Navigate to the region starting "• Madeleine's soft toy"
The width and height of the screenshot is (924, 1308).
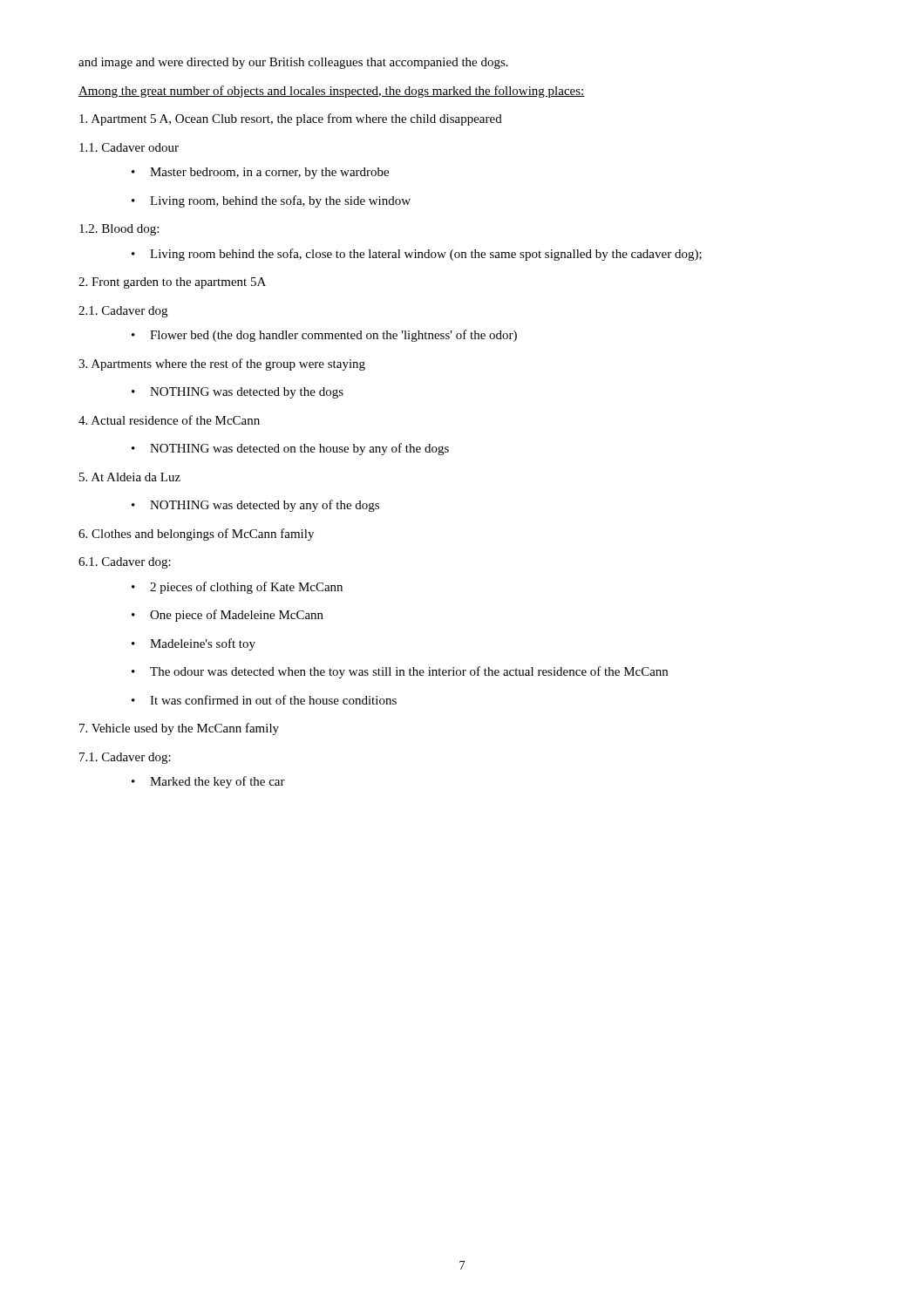[194, 644]
